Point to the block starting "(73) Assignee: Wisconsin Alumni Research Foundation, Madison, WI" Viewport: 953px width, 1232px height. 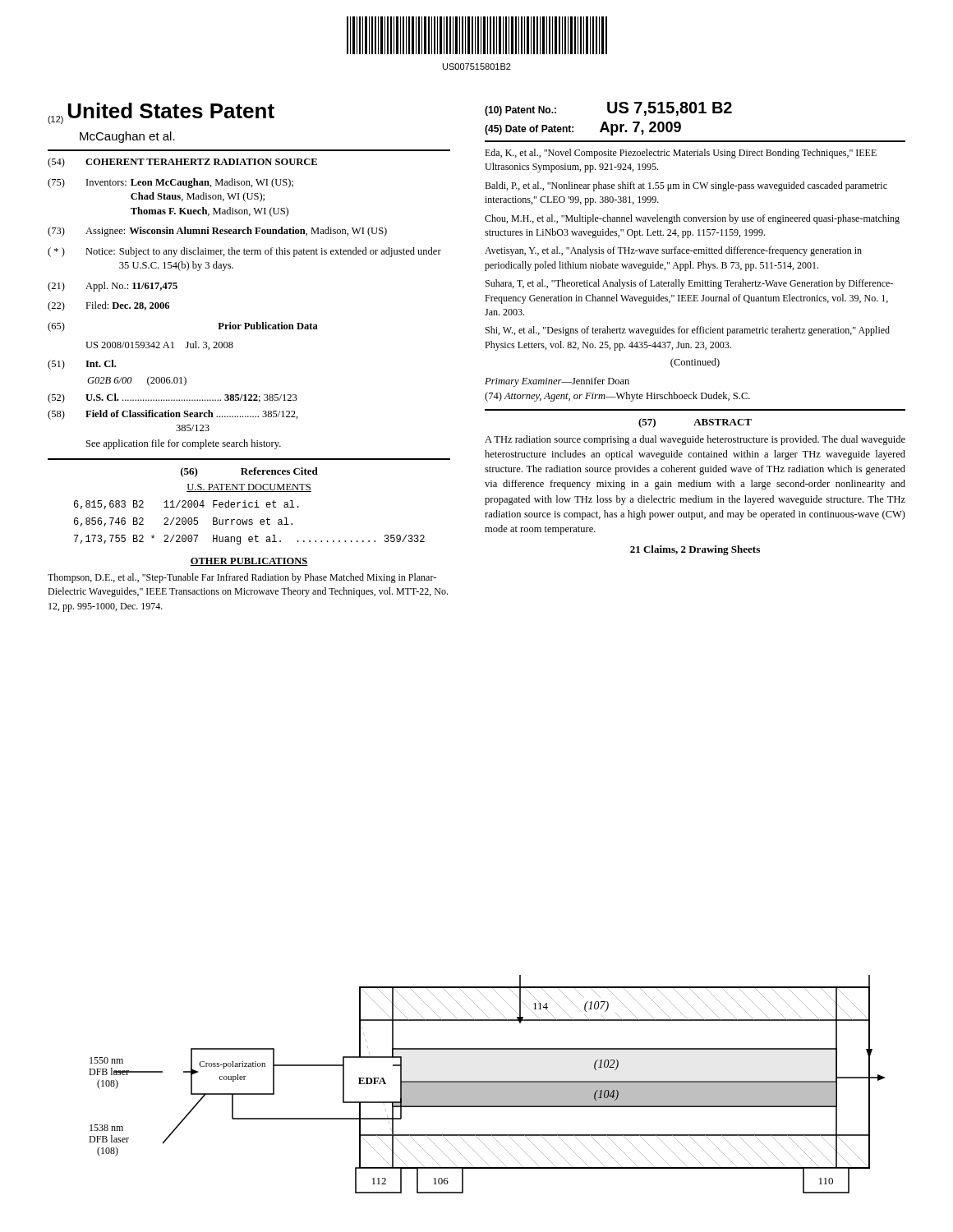pos(249,231)
